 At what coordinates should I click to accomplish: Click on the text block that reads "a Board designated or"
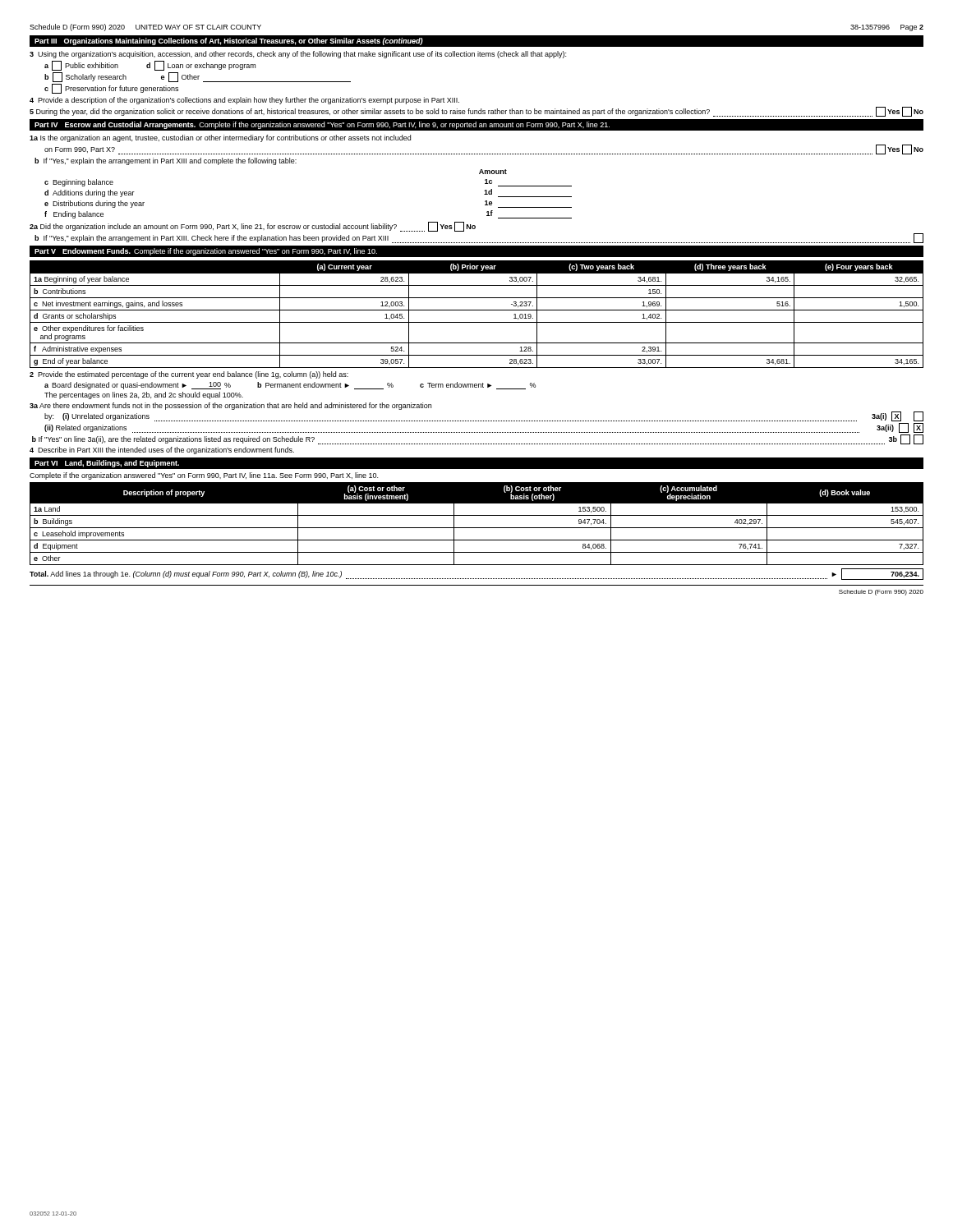tap(138, 385)
